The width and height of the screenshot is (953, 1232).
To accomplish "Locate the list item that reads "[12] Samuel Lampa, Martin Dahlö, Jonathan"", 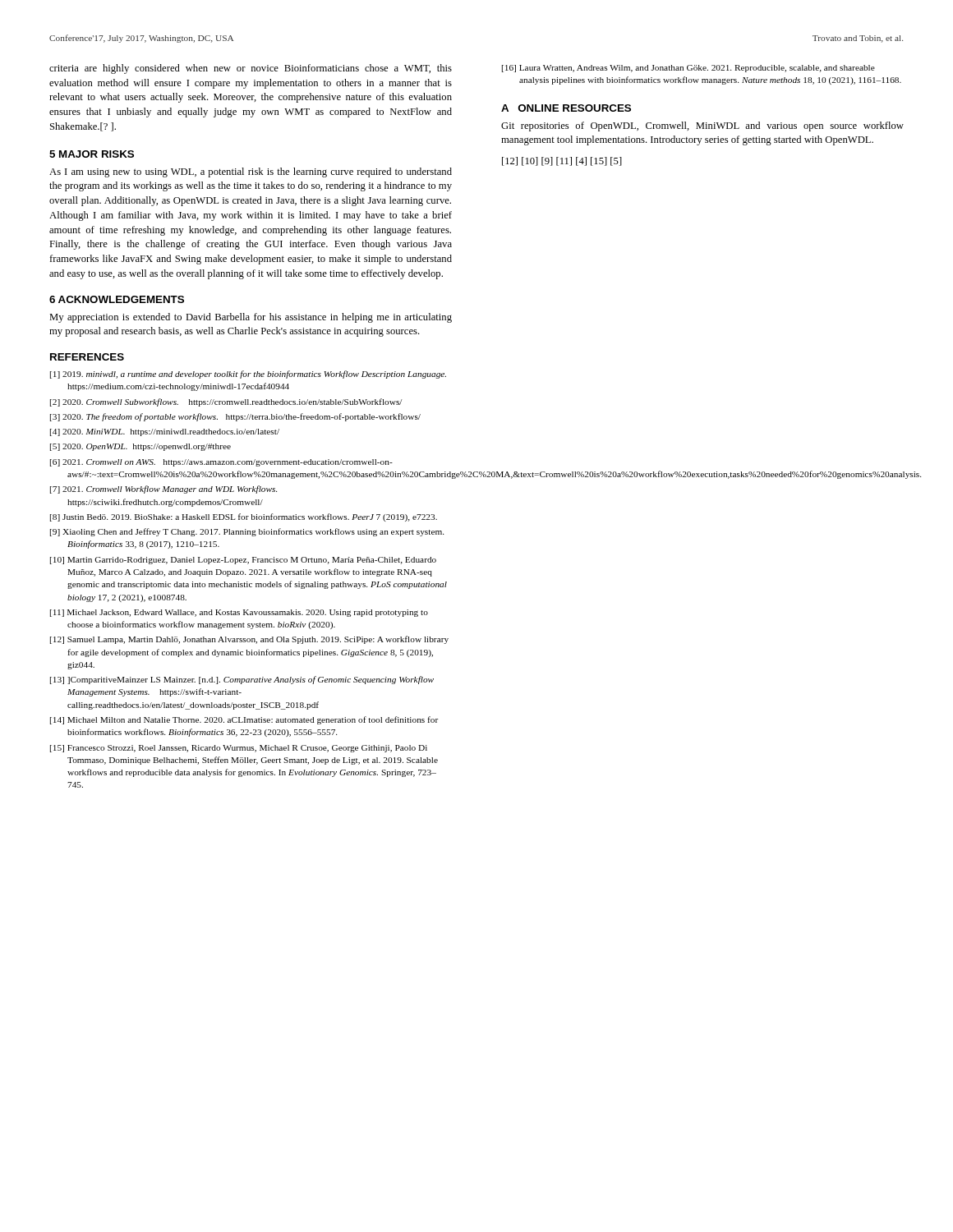I will pyautogui.click(x=249, y=652).
